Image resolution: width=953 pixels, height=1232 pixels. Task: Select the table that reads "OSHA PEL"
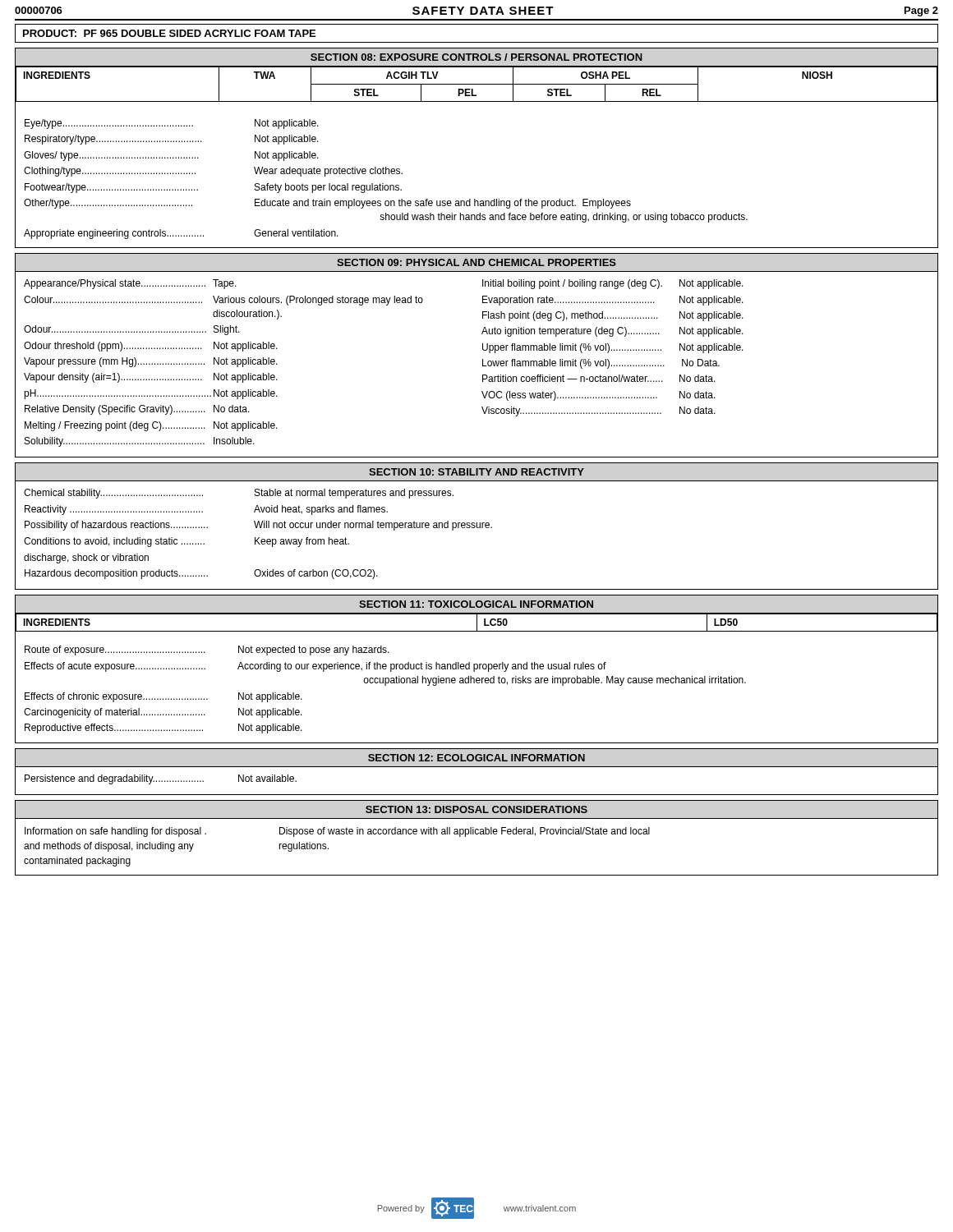coord(476,90)
